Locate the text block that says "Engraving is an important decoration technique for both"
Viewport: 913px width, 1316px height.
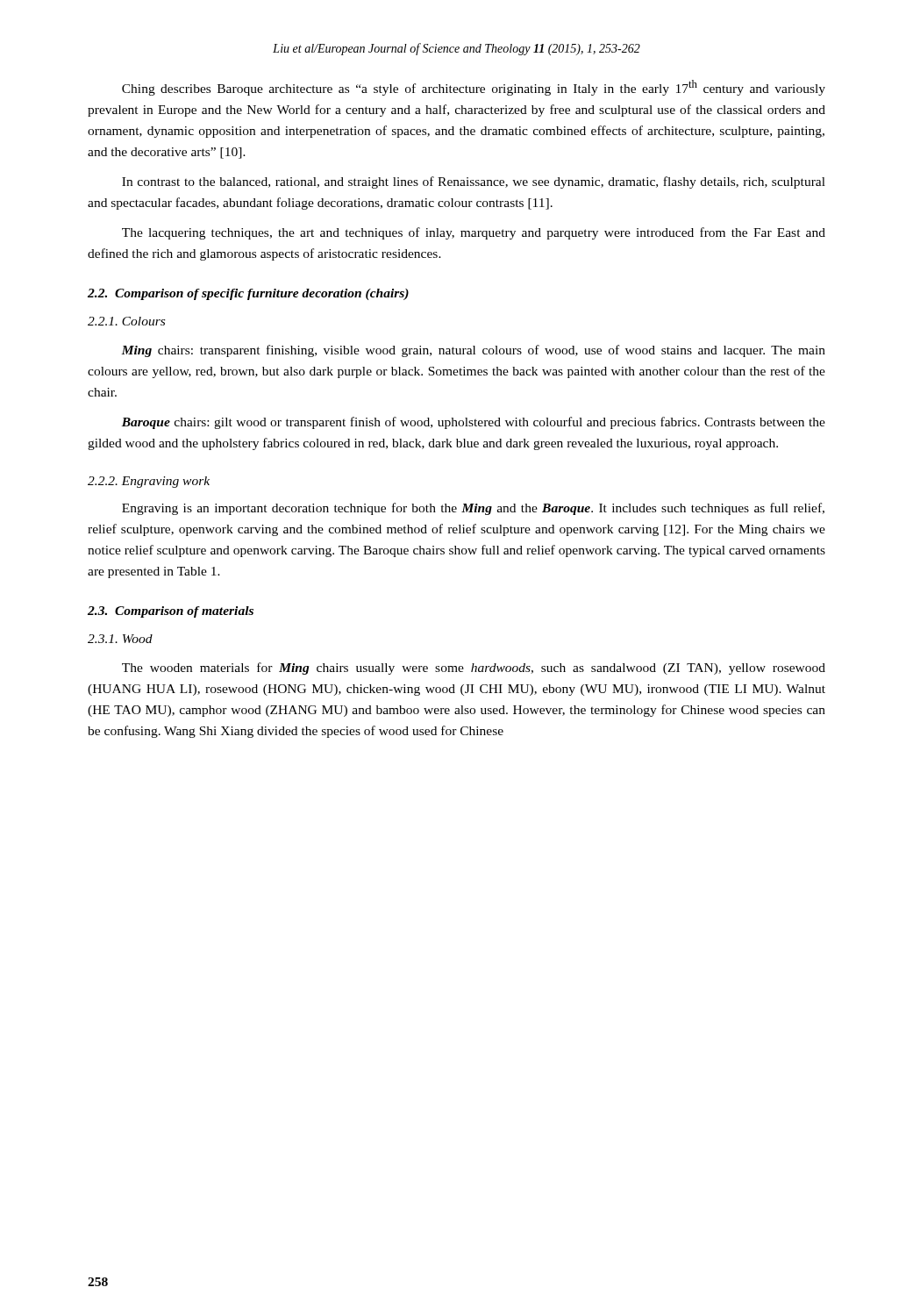coord(456,540)
